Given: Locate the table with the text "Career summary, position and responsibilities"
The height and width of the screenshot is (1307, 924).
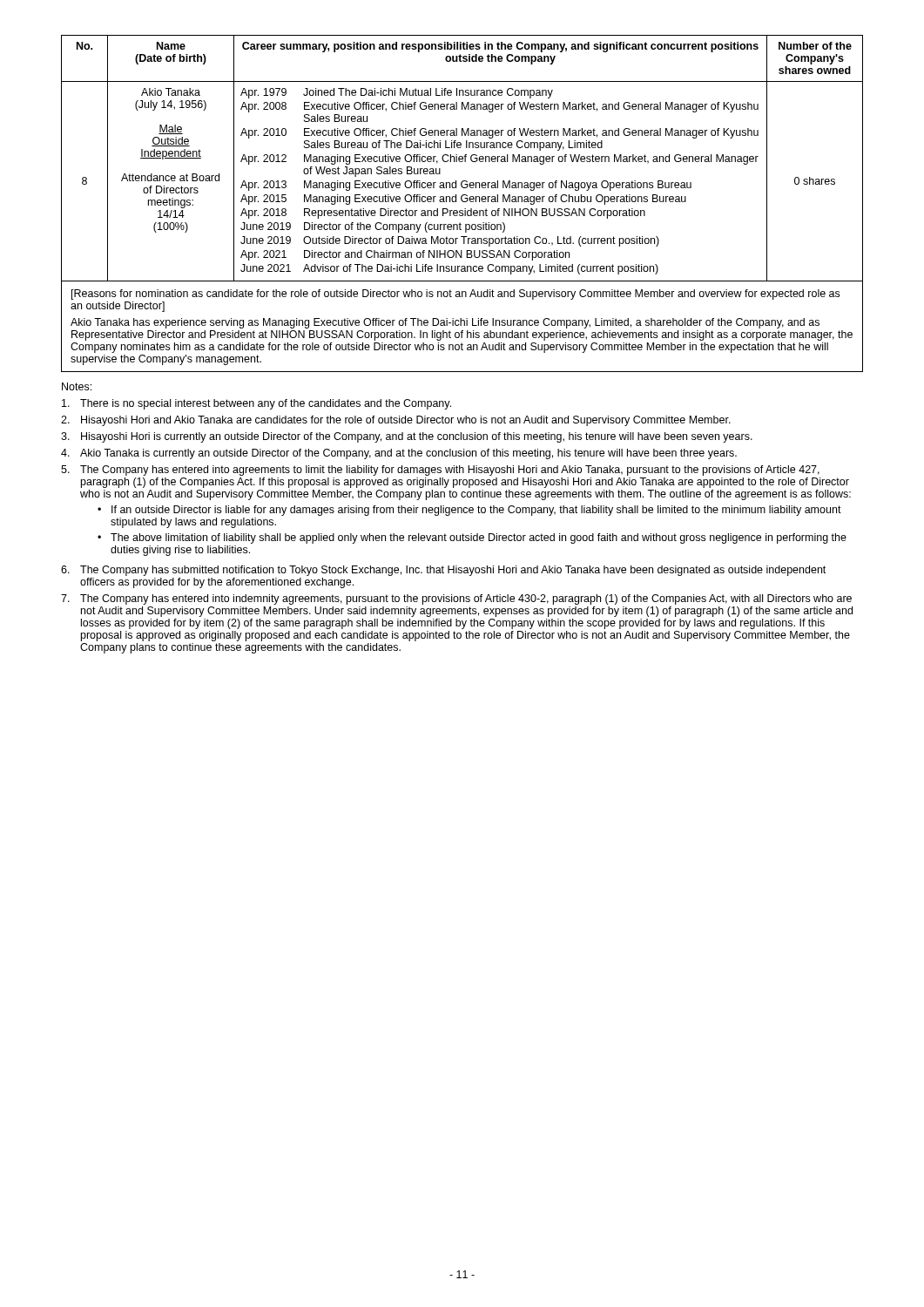Looking at the screenshot, I should pyautogui.click(x=462, y=203).
